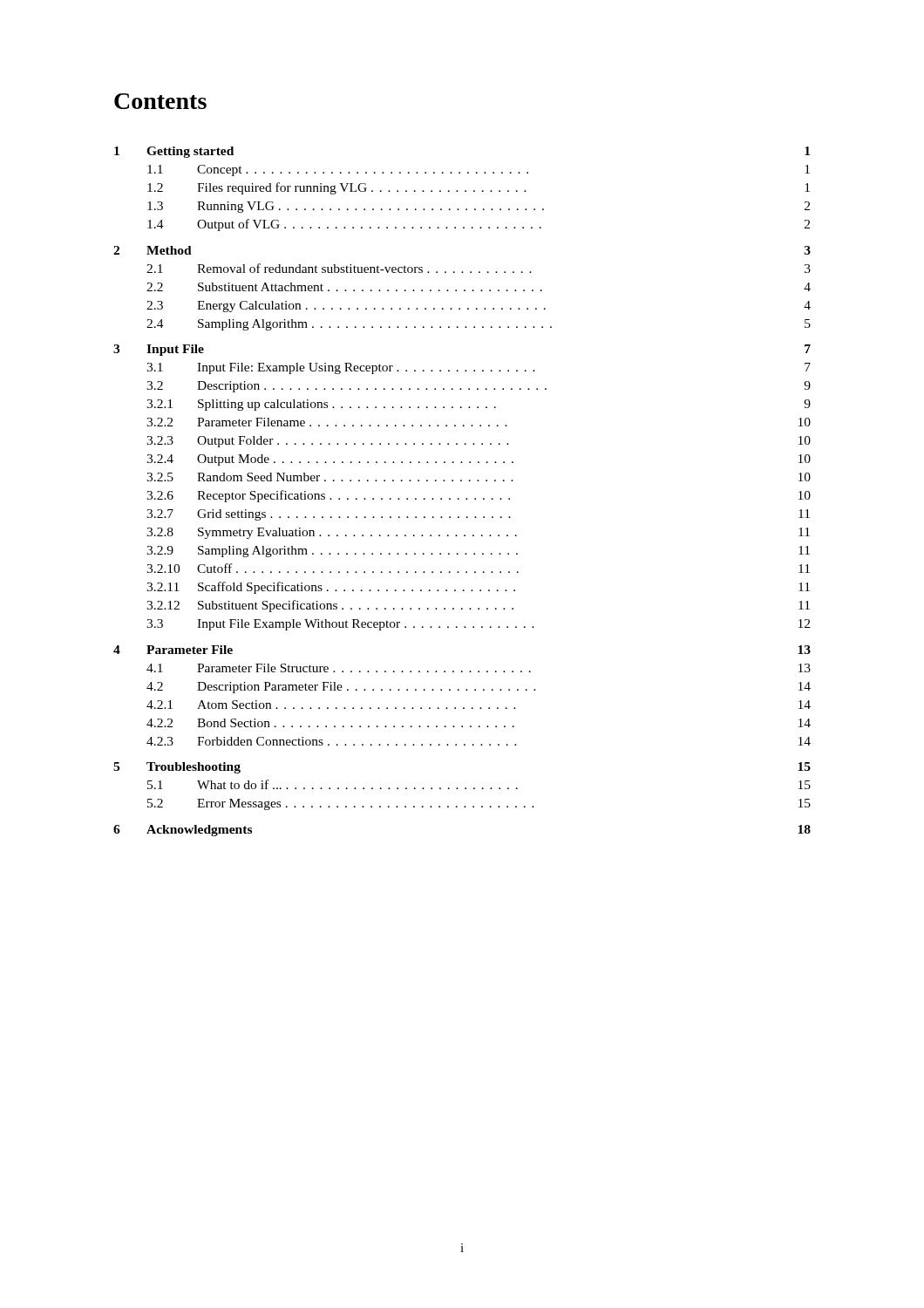Click on the text block starting "3.2.6 Receptor Specifications . ."
The width and height of the screenshot is (924, 1308).
click(462, 495)
